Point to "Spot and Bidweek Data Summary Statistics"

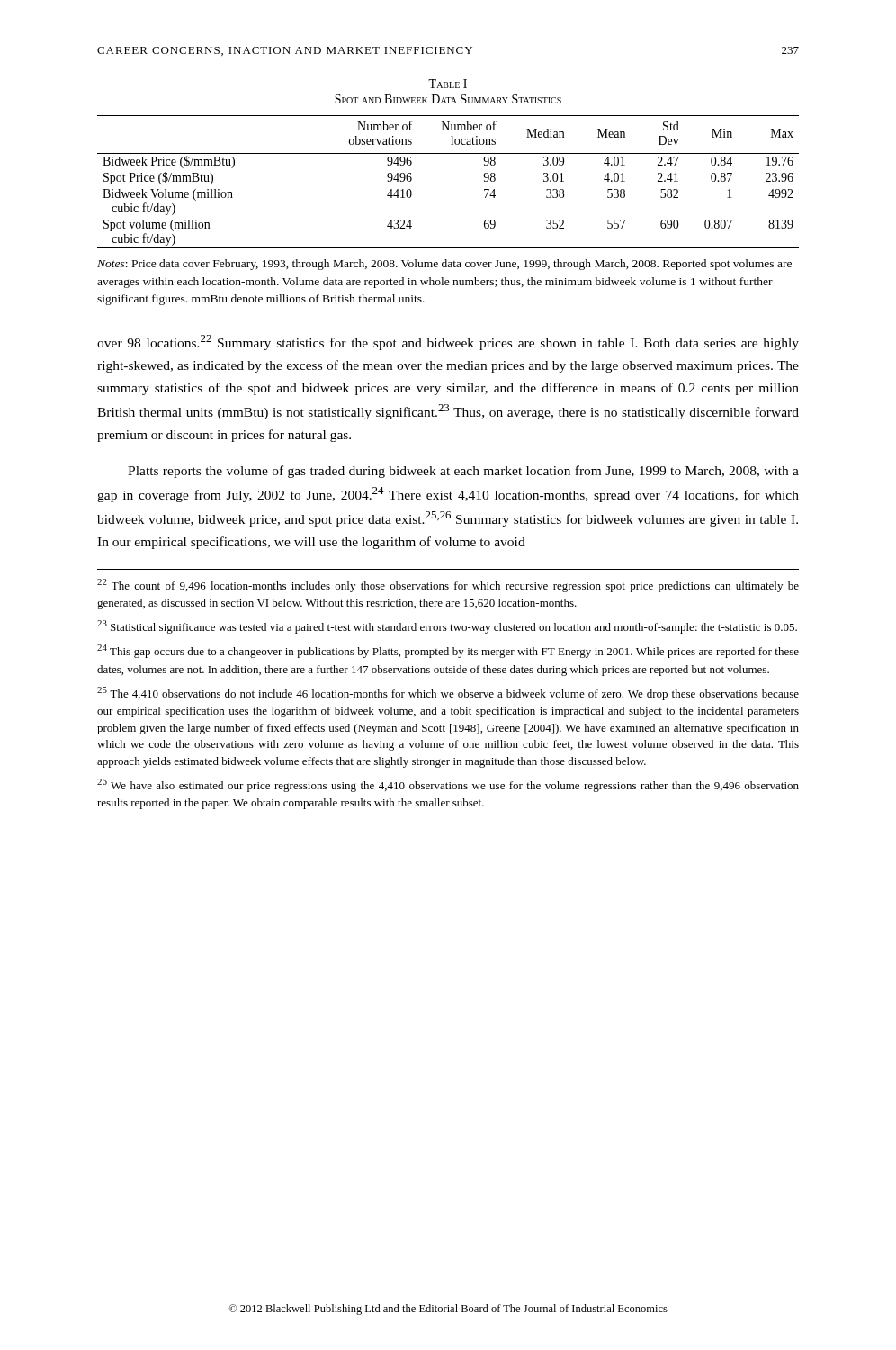(448, 99)
